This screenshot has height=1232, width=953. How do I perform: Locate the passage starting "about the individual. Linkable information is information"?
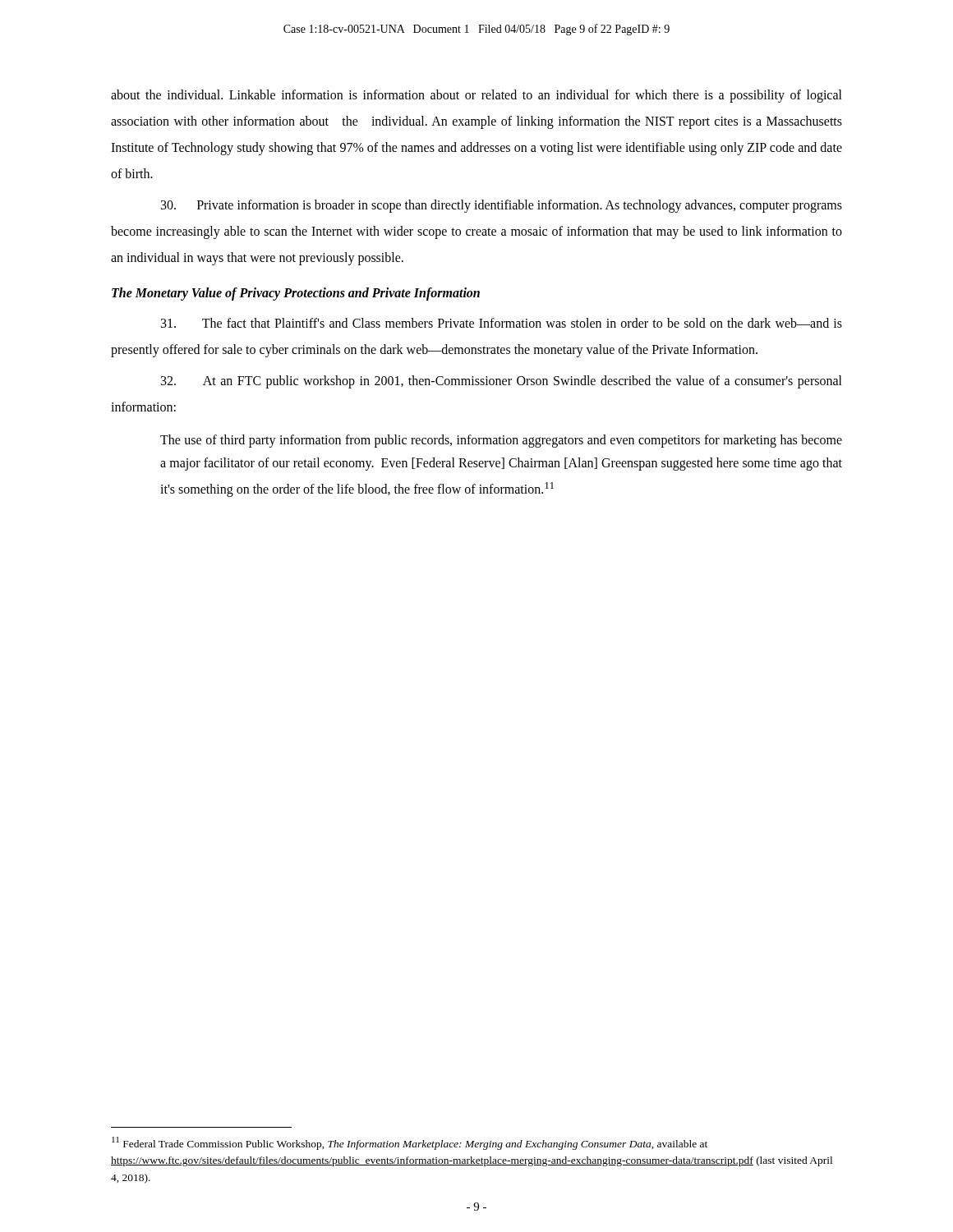(x=476, y=134)
